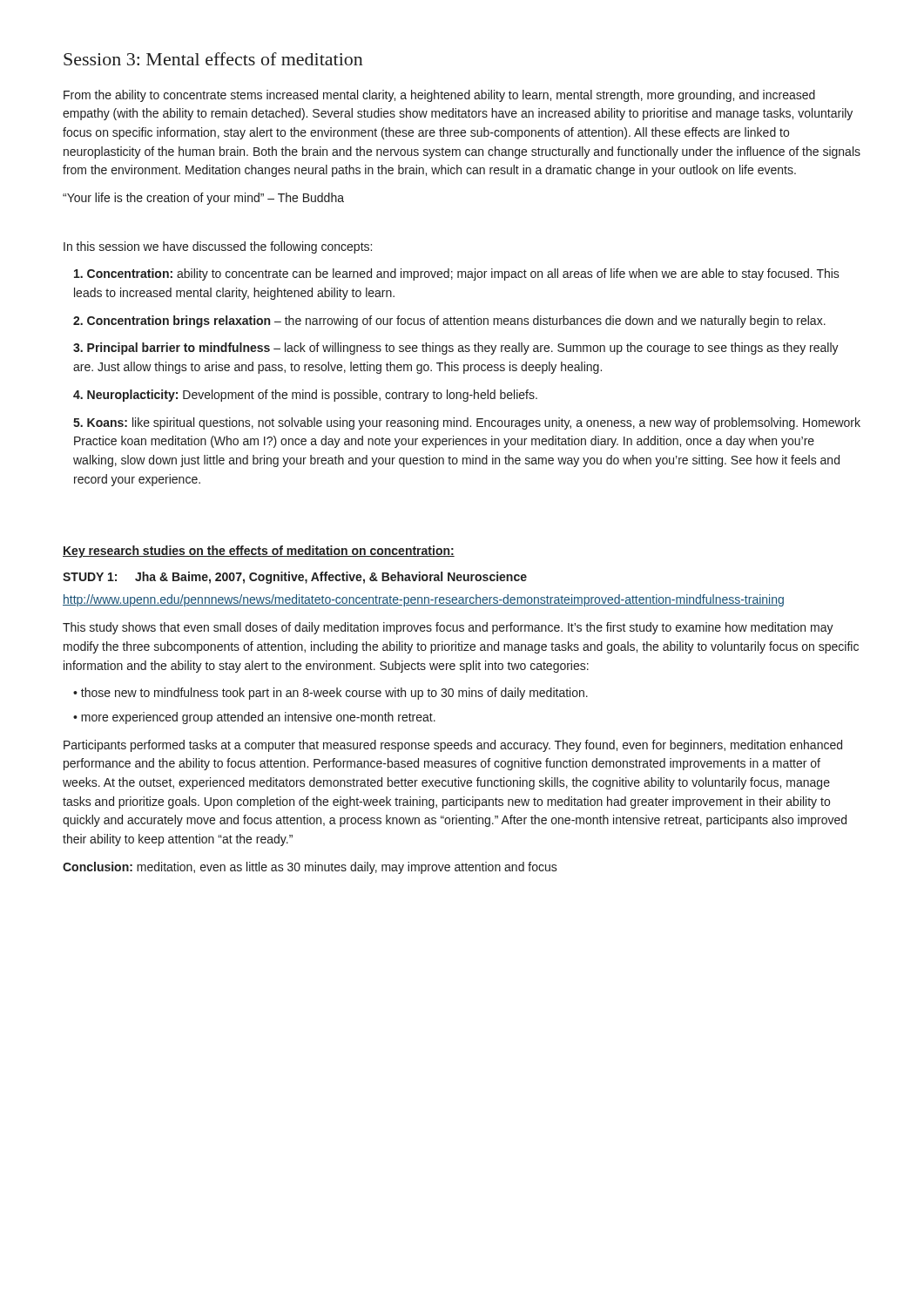The width and height of the screenshot is (924, 1307).
Task: Point to the block beginning "• more experienced"
Action: point(255,717)
